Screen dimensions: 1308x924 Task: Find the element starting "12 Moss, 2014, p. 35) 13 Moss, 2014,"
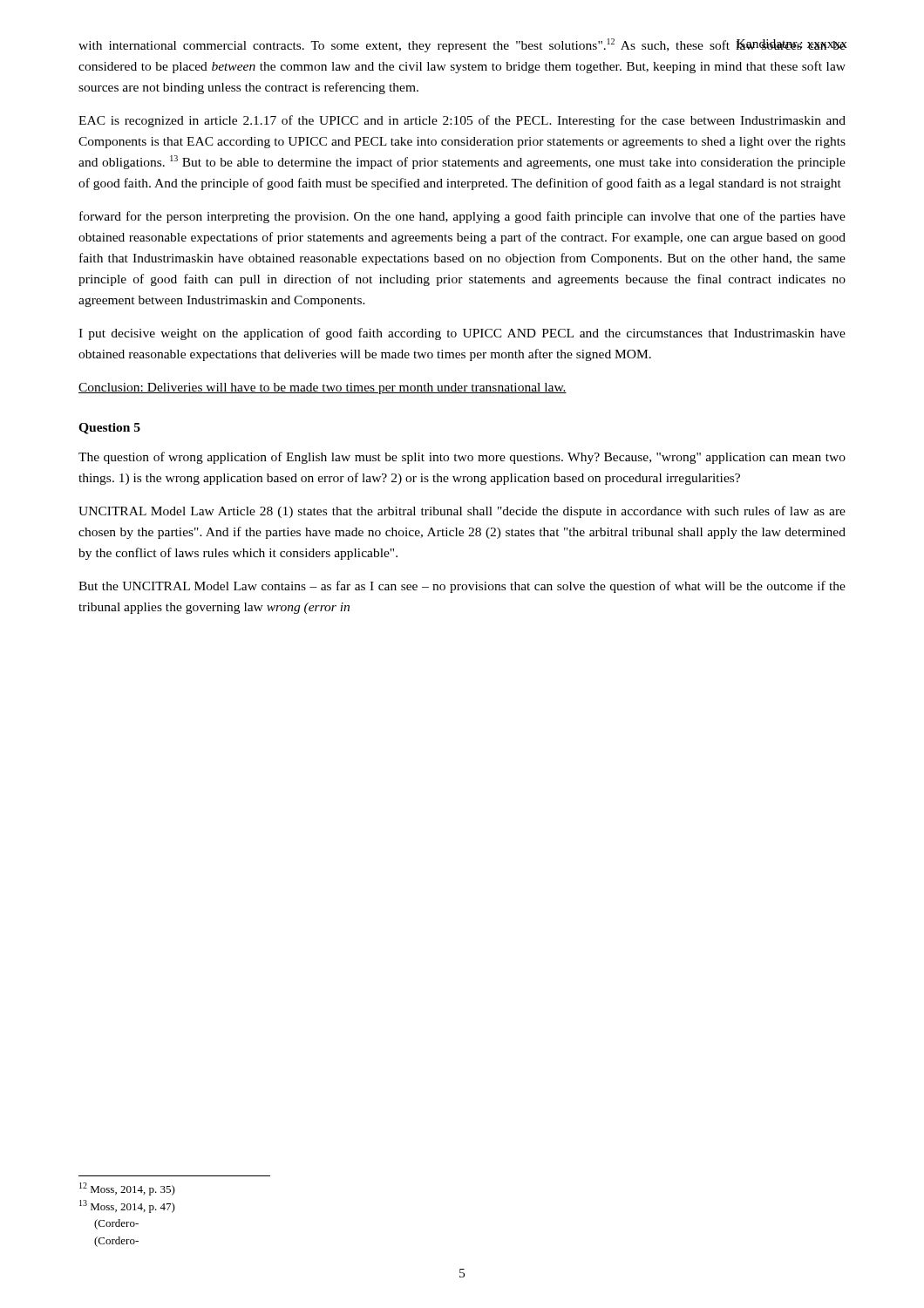(127, 1189)
